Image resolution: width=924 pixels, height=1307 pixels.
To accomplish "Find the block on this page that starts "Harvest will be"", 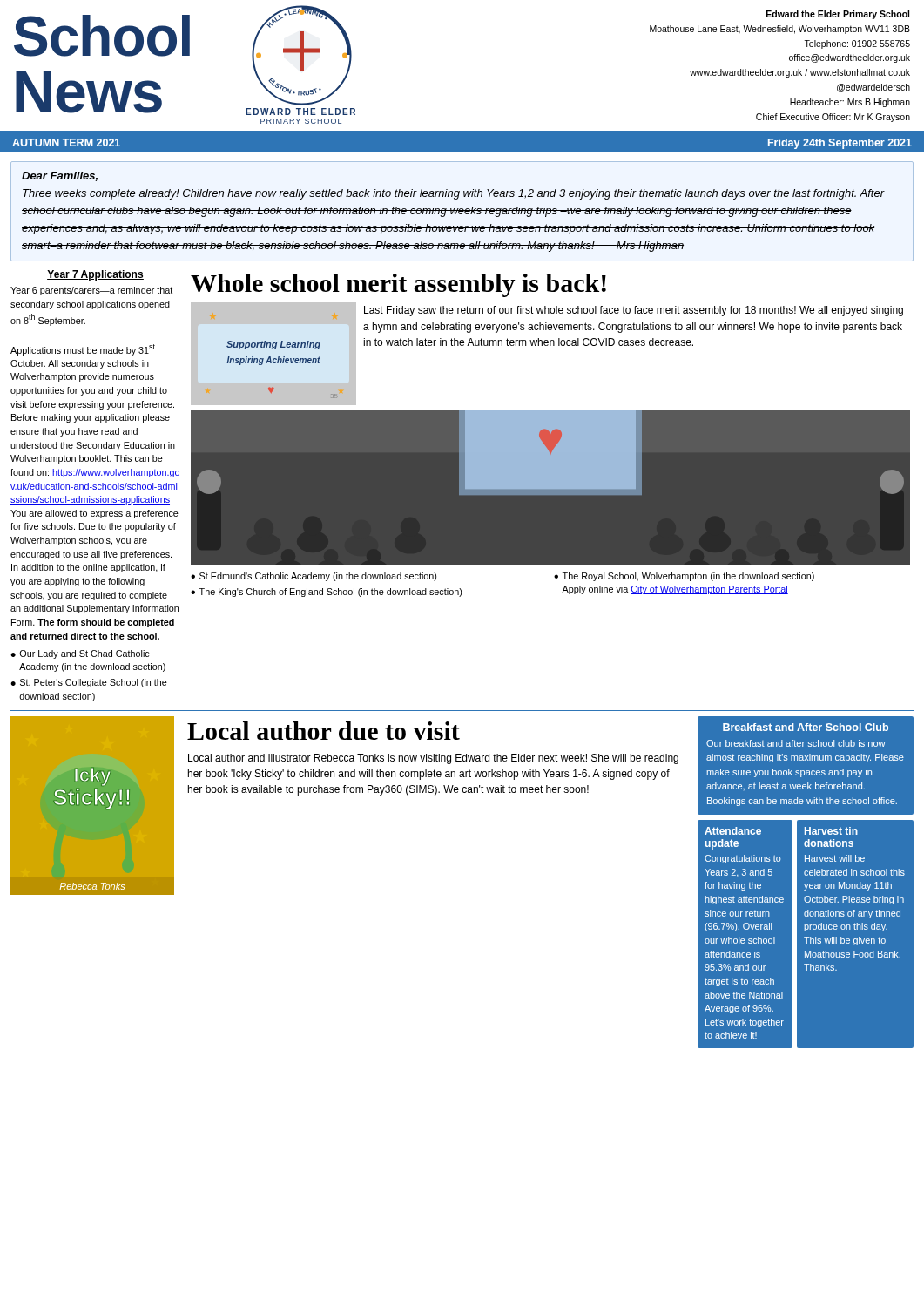I will (854, 913).
